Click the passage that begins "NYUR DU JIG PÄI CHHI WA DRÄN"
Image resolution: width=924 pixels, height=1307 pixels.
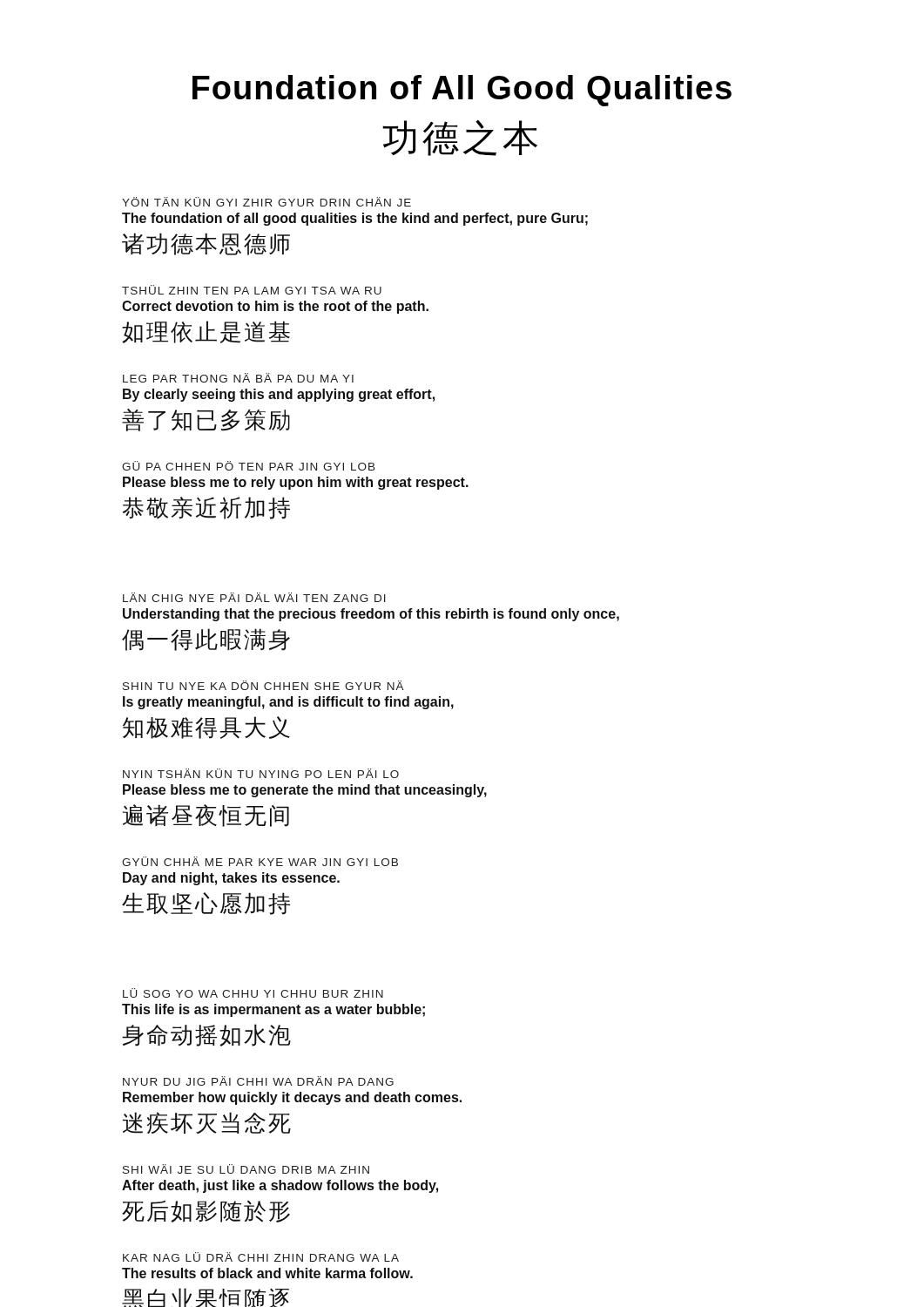(462, 1107)
